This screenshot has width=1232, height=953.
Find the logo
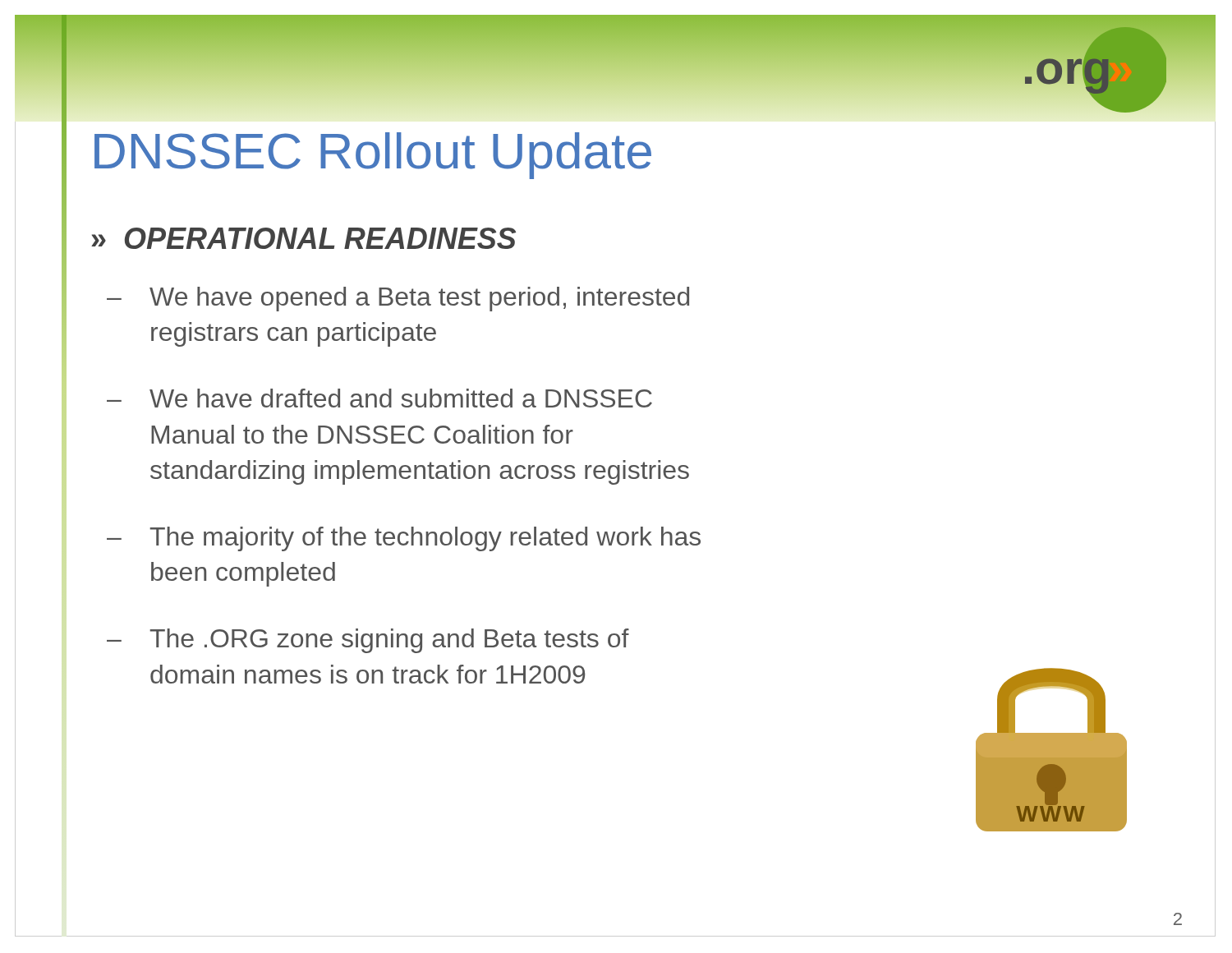coord(1092,70)
